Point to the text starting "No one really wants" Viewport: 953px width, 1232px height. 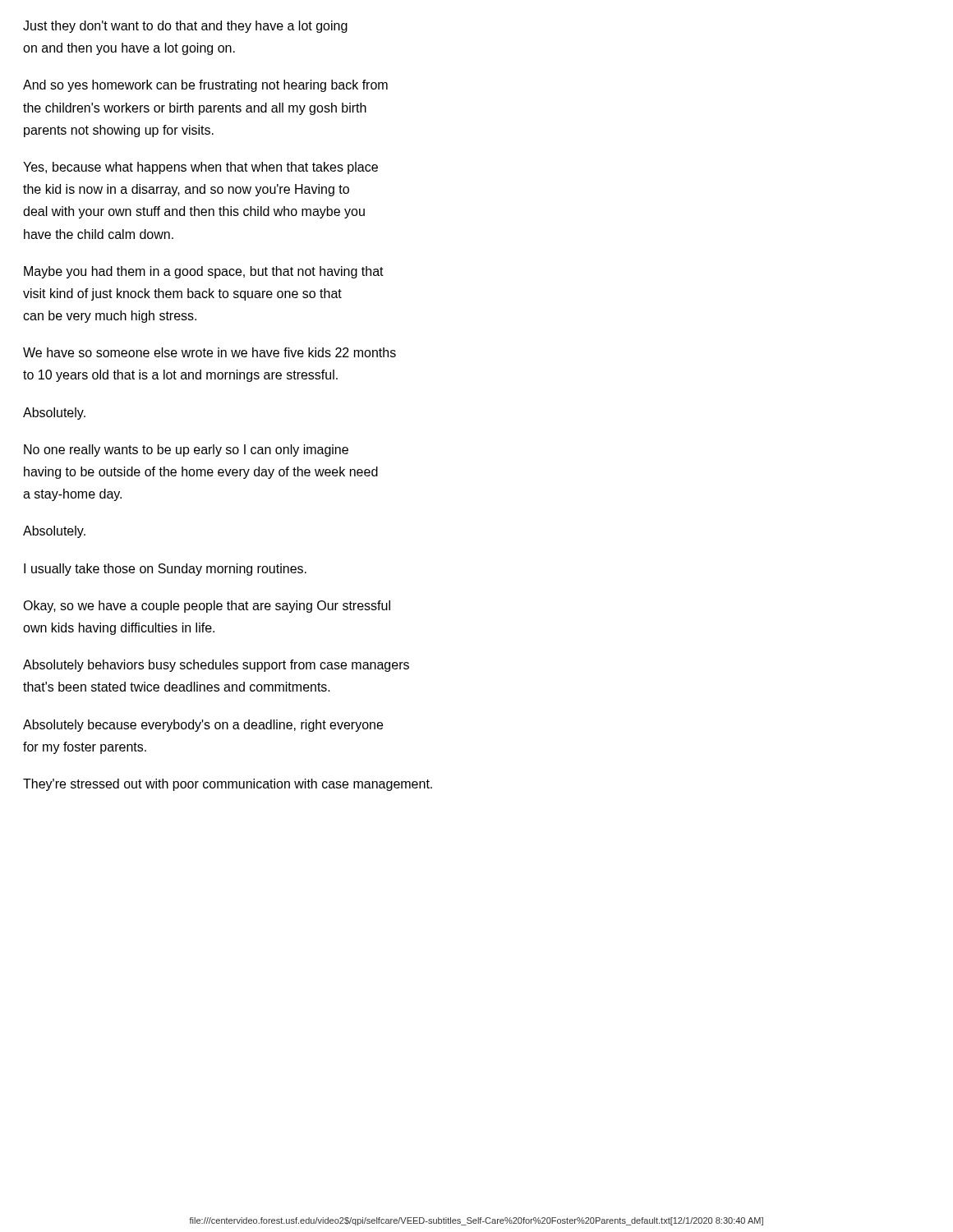click(x=201, y=472)
